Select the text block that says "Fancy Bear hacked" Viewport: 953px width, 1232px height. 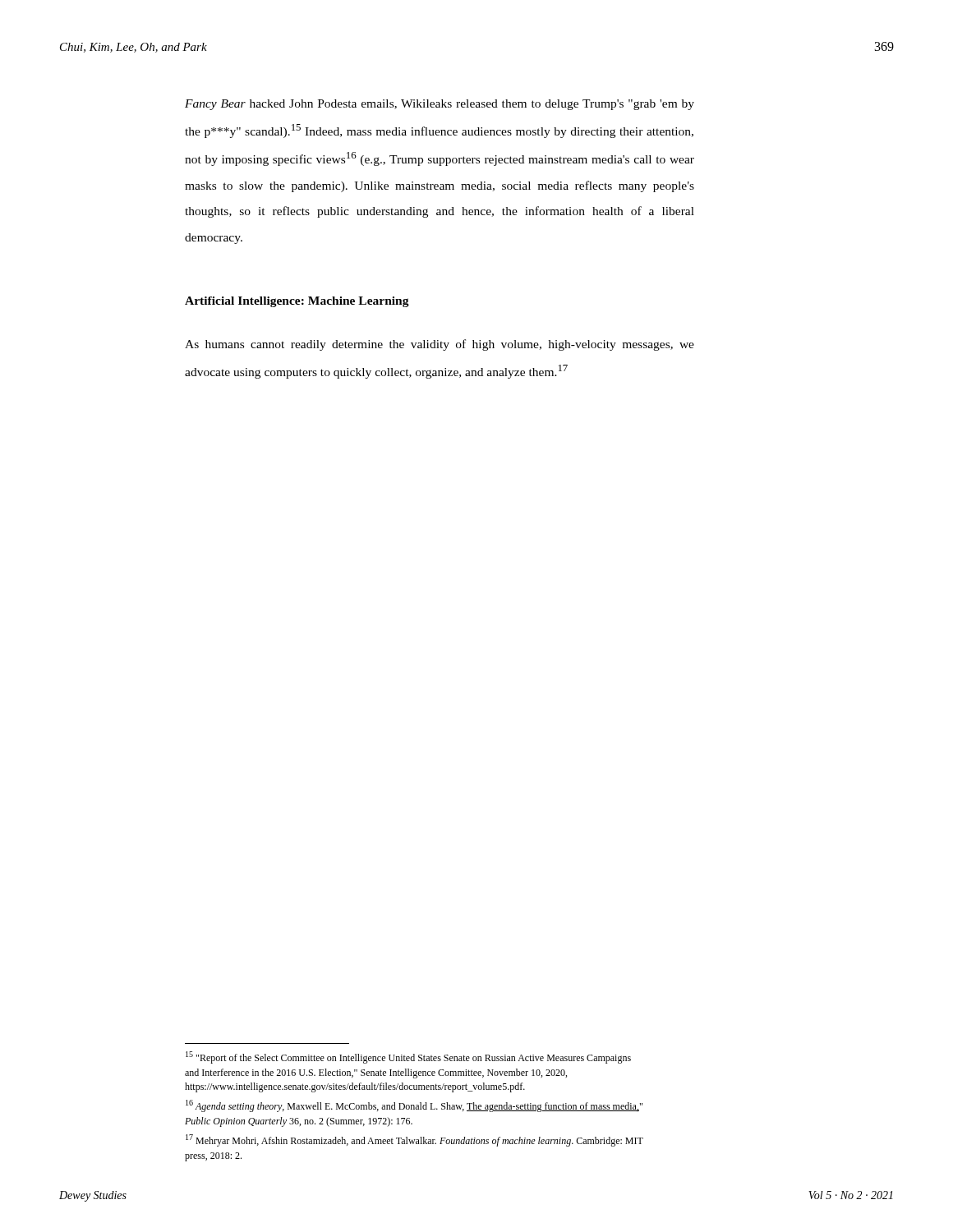[x=440, y=170]
